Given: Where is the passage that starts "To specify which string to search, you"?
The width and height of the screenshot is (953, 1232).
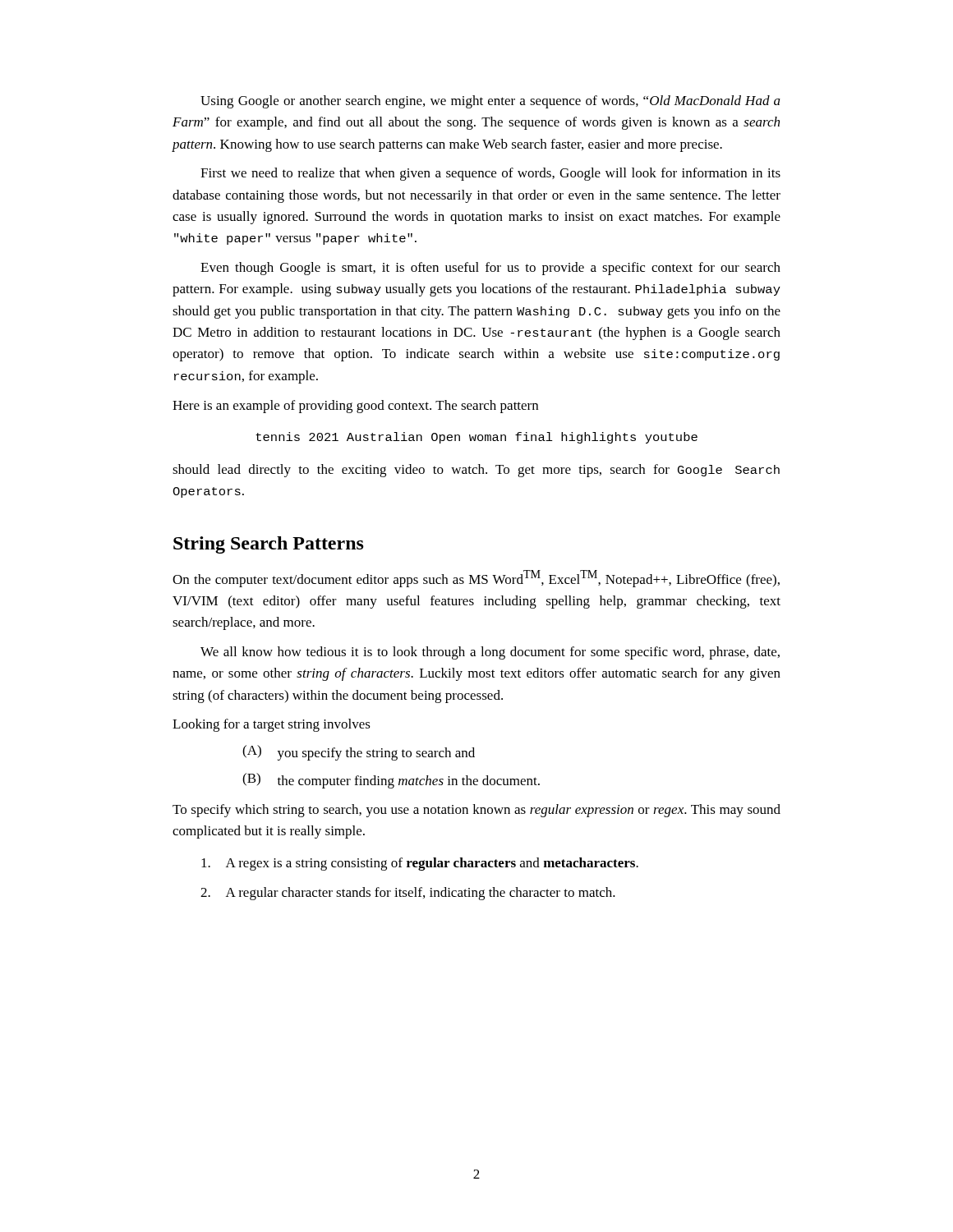Looking at the screenshot, I should pyautogui.click(x=476, y=821).
